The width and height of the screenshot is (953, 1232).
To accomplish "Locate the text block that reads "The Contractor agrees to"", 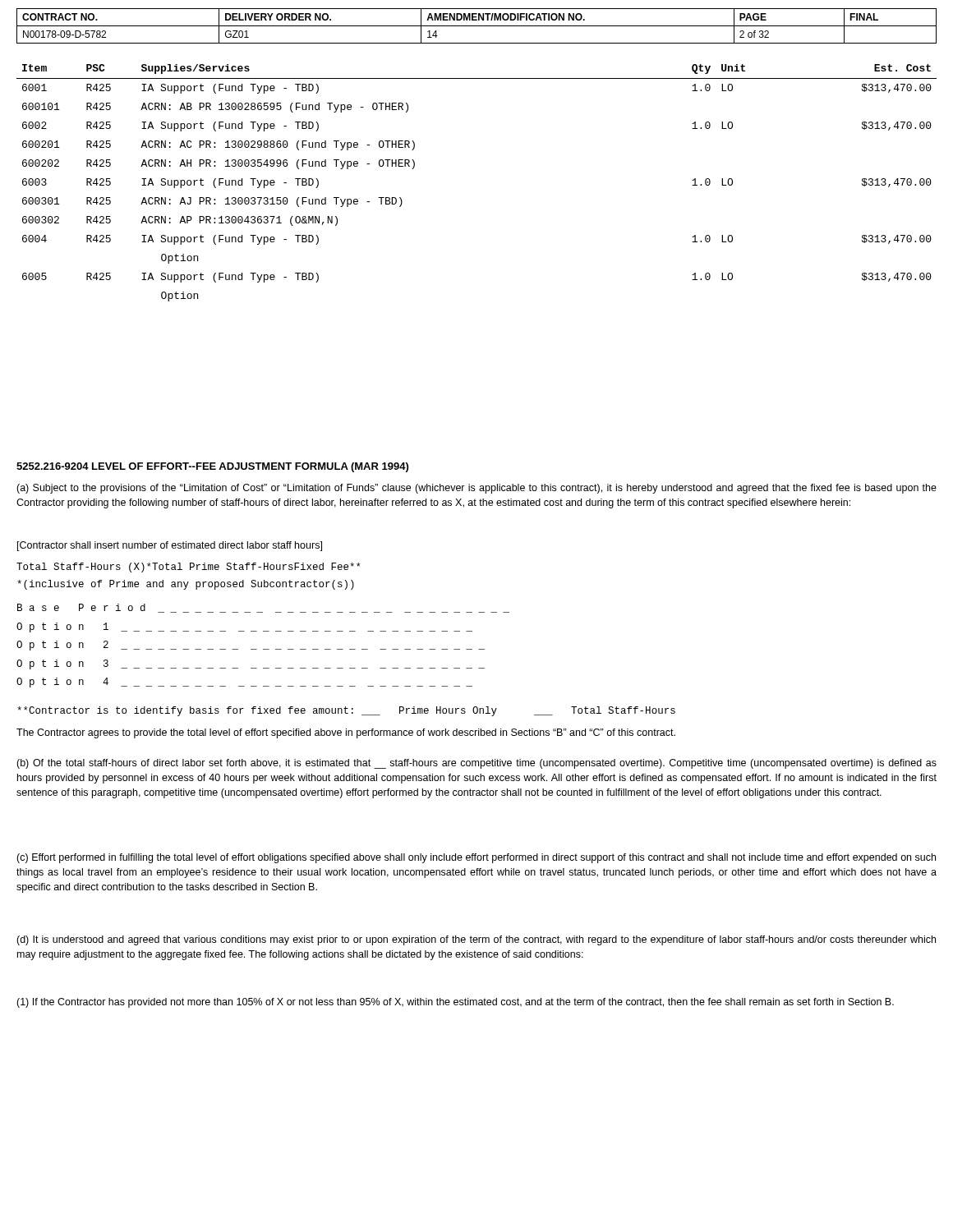I will (346, 733).
